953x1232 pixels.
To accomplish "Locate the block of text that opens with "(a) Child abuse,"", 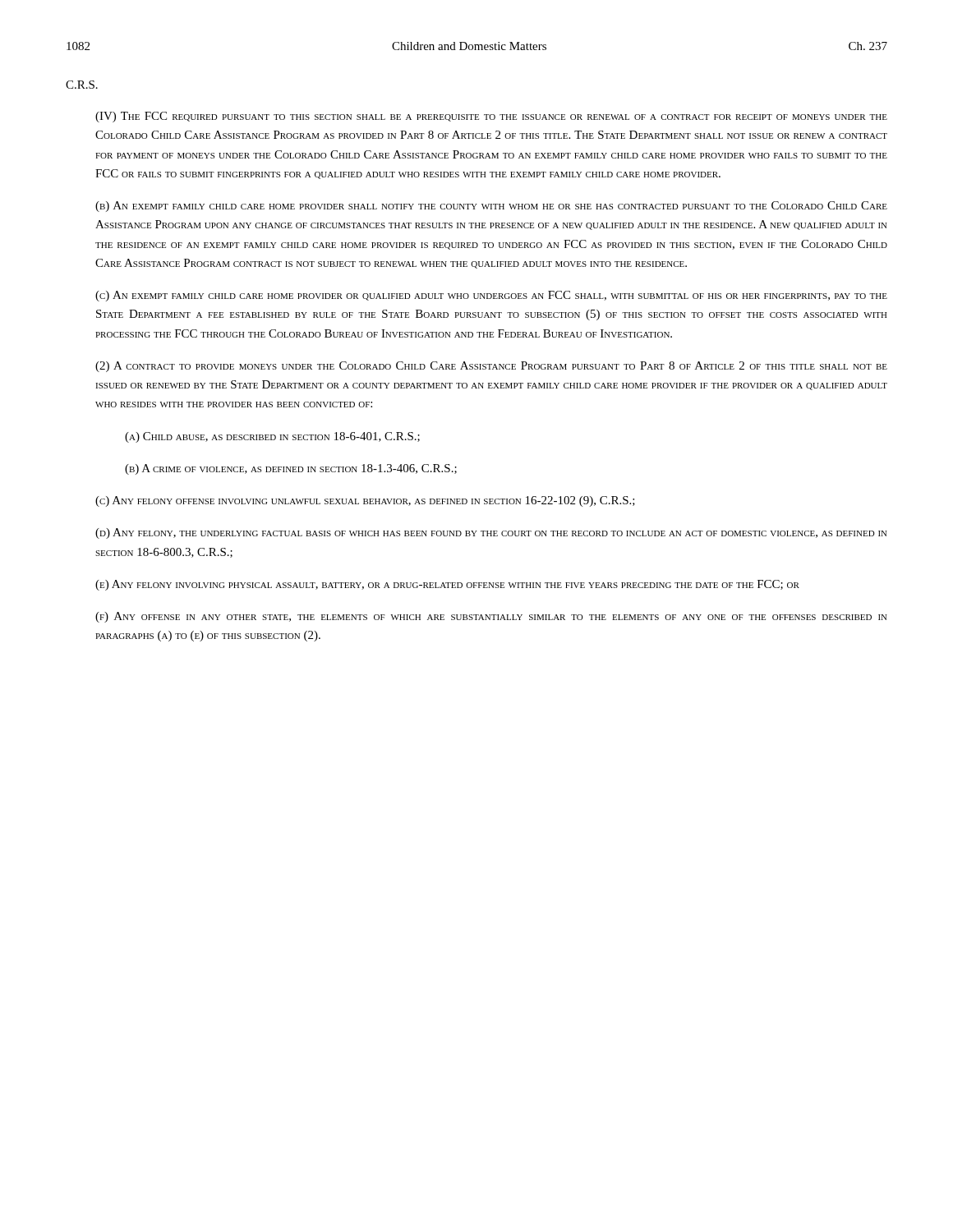I will click(273, 436).
